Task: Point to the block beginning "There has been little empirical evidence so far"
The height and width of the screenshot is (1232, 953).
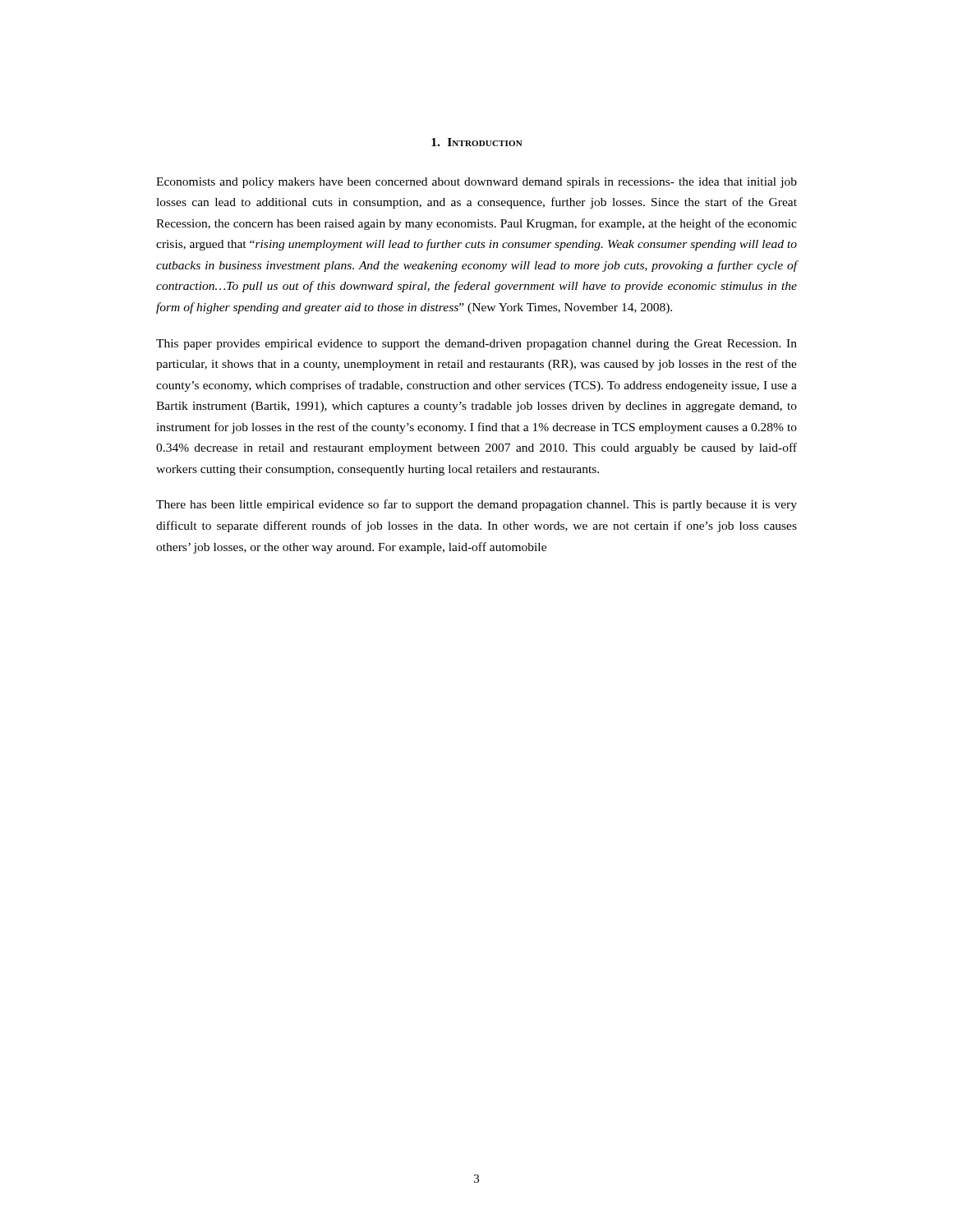Action: tap(476, 525)
